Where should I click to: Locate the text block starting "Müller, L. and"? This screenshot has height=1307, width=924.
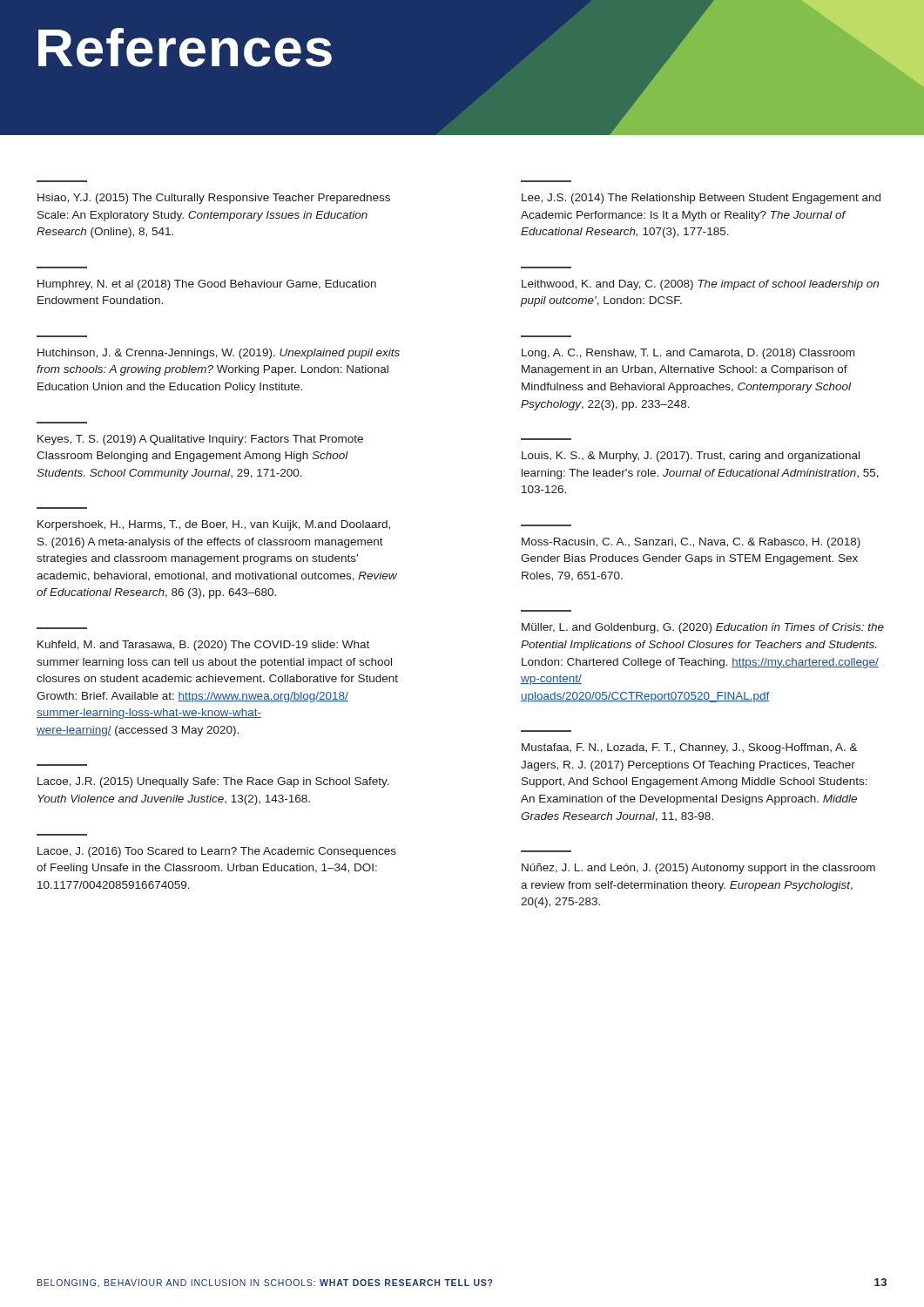(703, 662)
